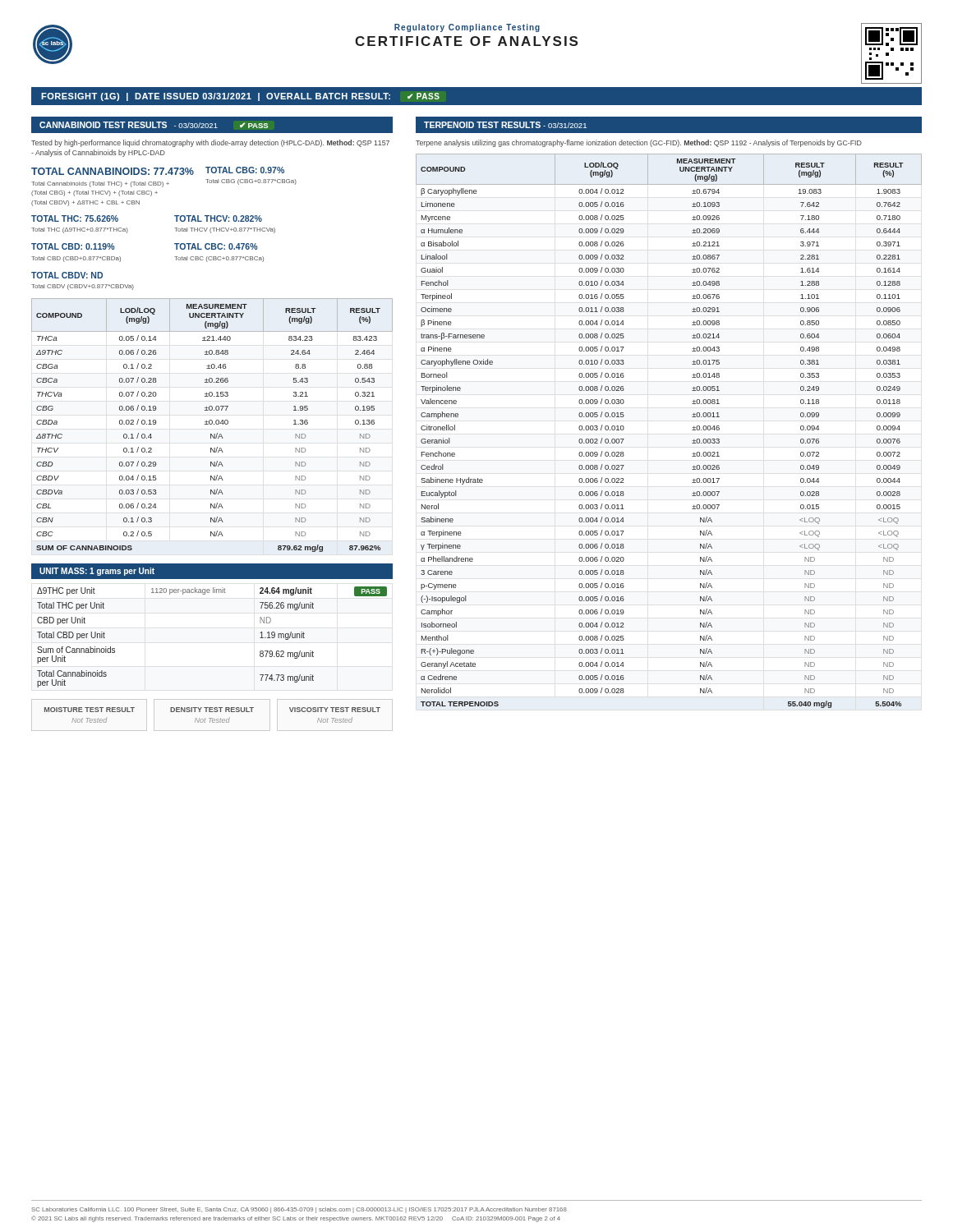The image size is (953, 1232).
Task: Select the text block that reads "TOTAL CBDV: ND"
Action: pos(67,275)
